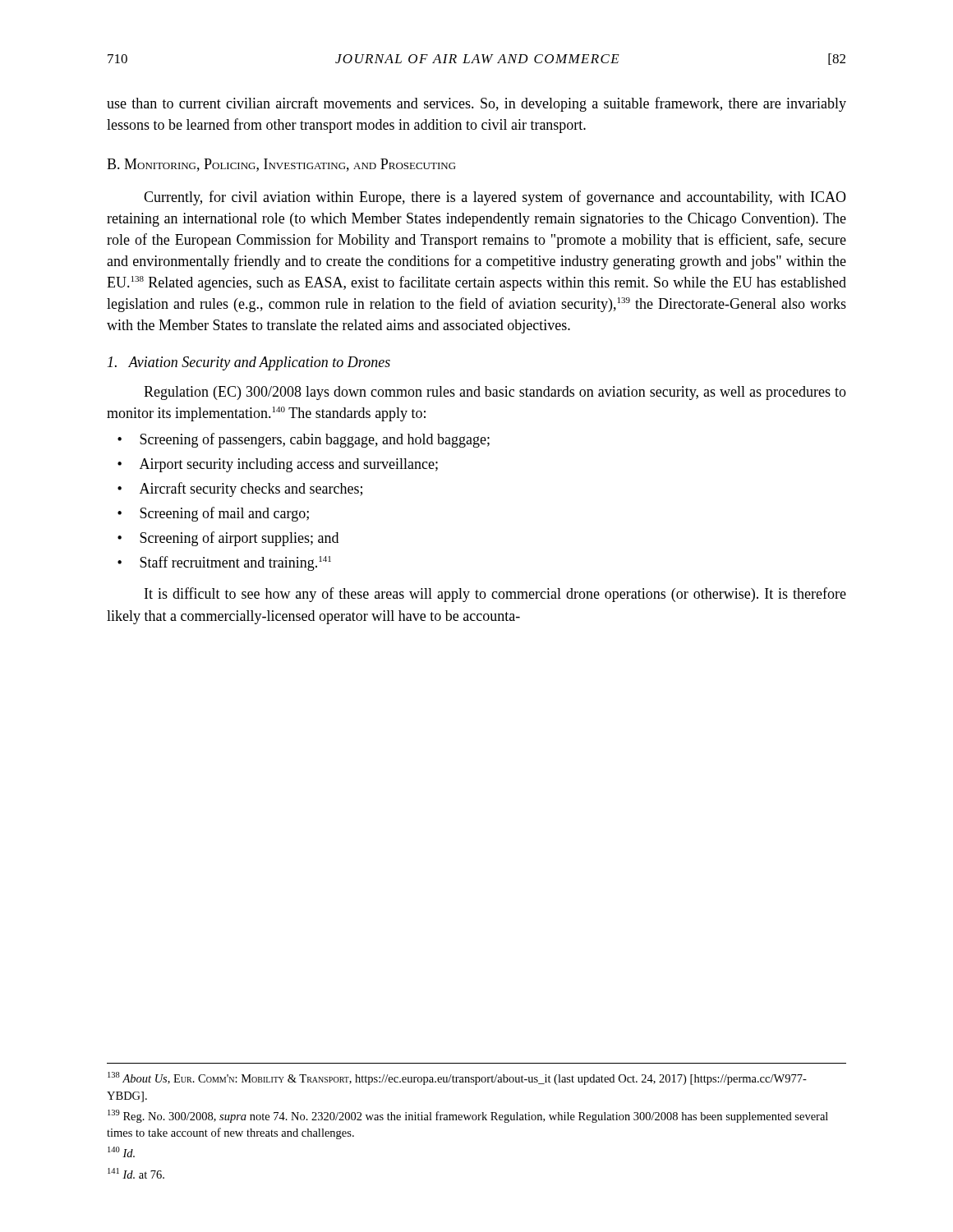Navigate to the region starting "1. Aviation Security and Application to Drones"
Image resolution: width=953 pixels, height=1232 pixels.
coord(249,362)
